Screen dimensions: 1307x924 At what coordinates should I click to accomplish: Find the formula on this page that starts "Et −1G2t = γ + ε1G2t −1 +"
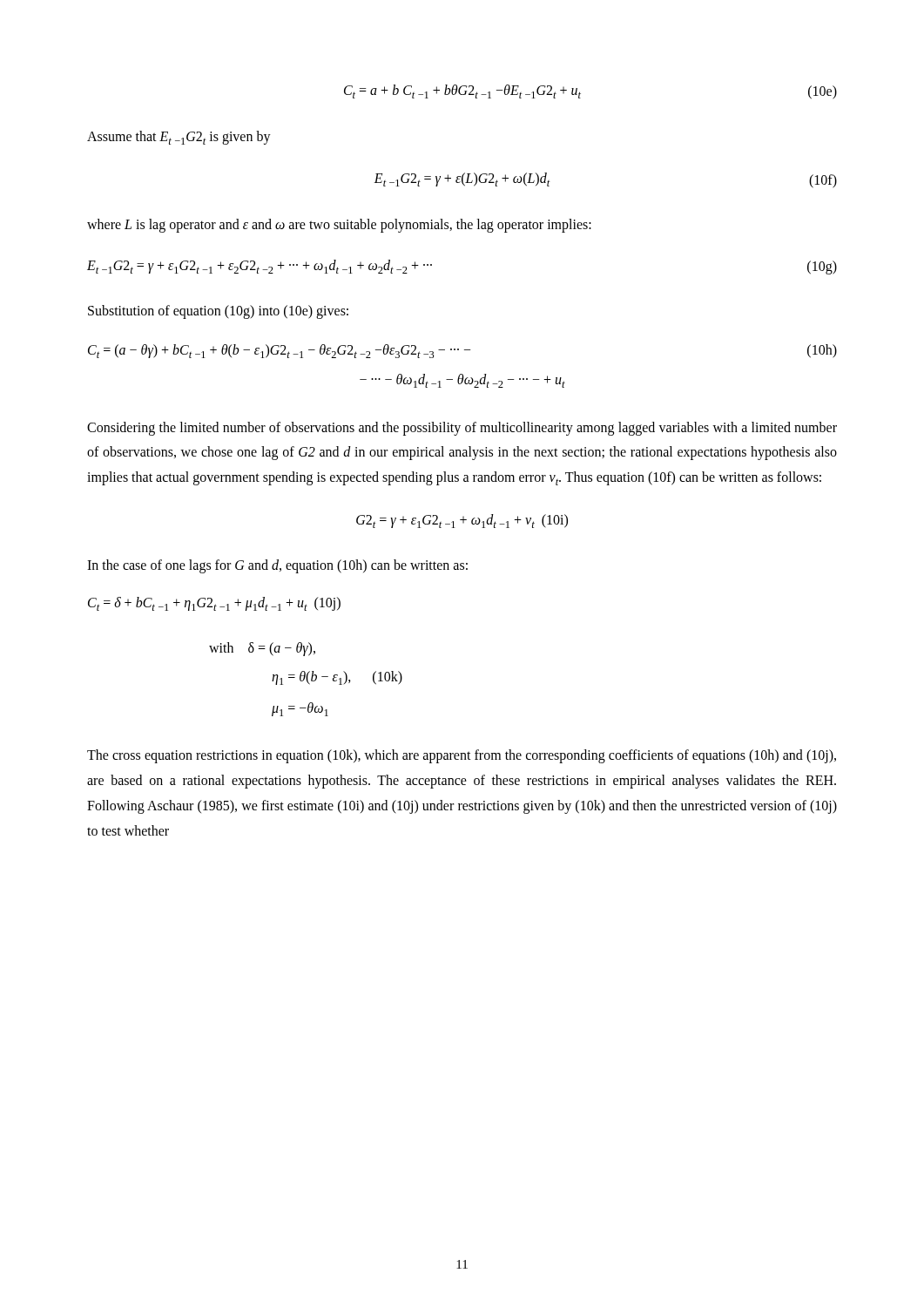pos(186,266)
